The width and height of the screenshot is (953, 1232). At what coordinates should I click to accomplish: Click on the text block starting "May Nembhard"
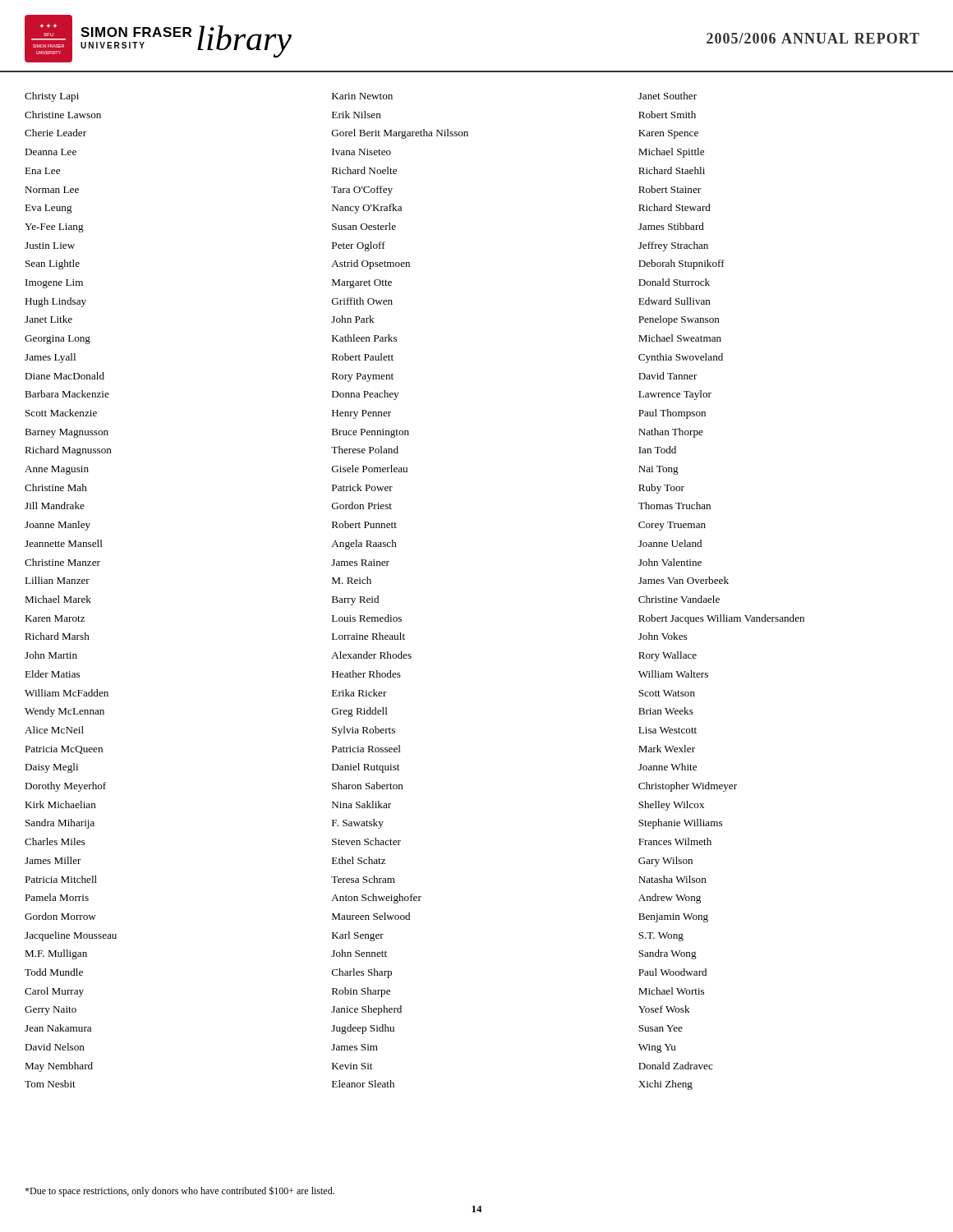pos(59,1065)
